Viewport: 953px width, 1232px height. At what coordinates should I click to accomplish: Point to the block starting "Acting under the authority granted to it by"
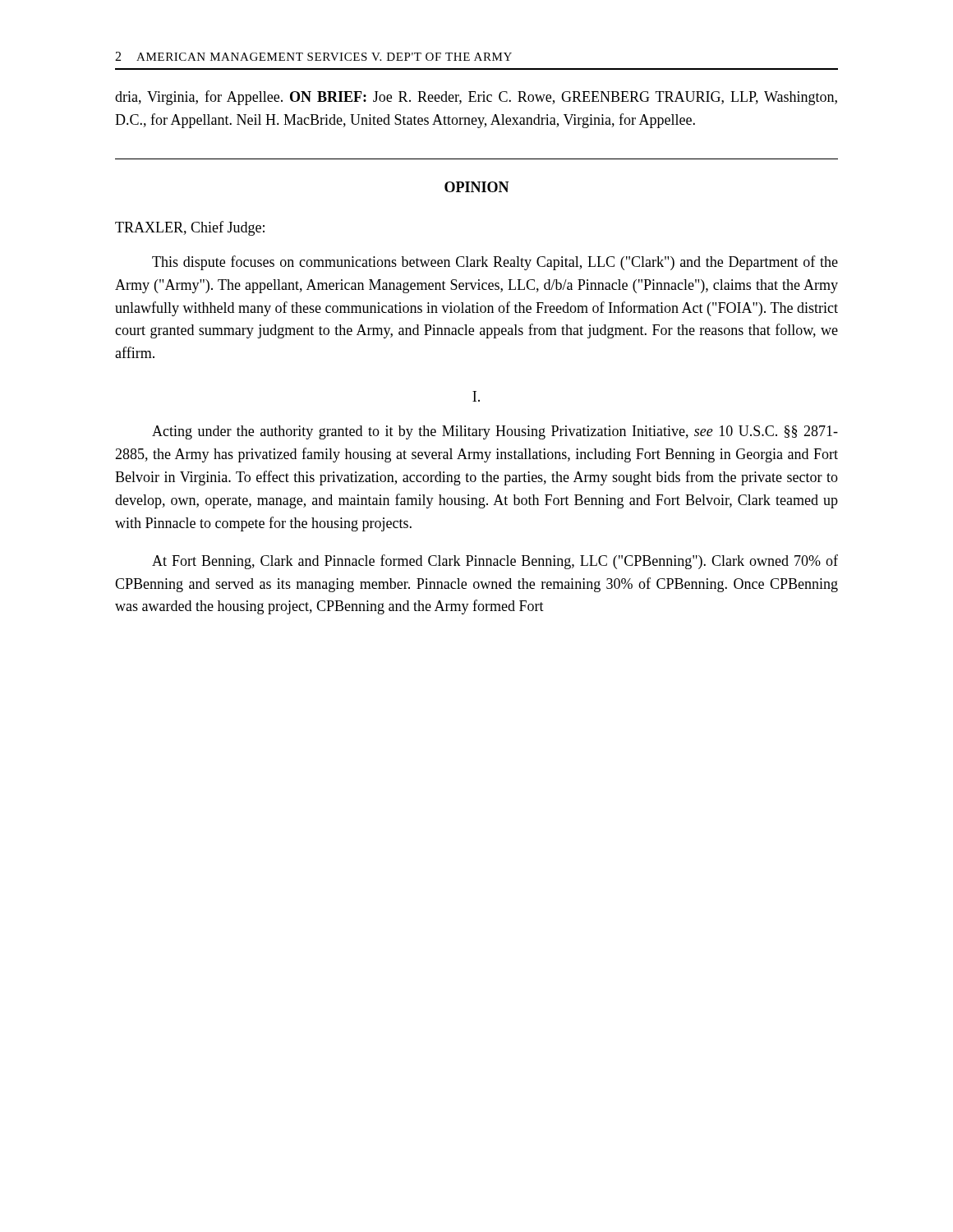coord(476,477)
